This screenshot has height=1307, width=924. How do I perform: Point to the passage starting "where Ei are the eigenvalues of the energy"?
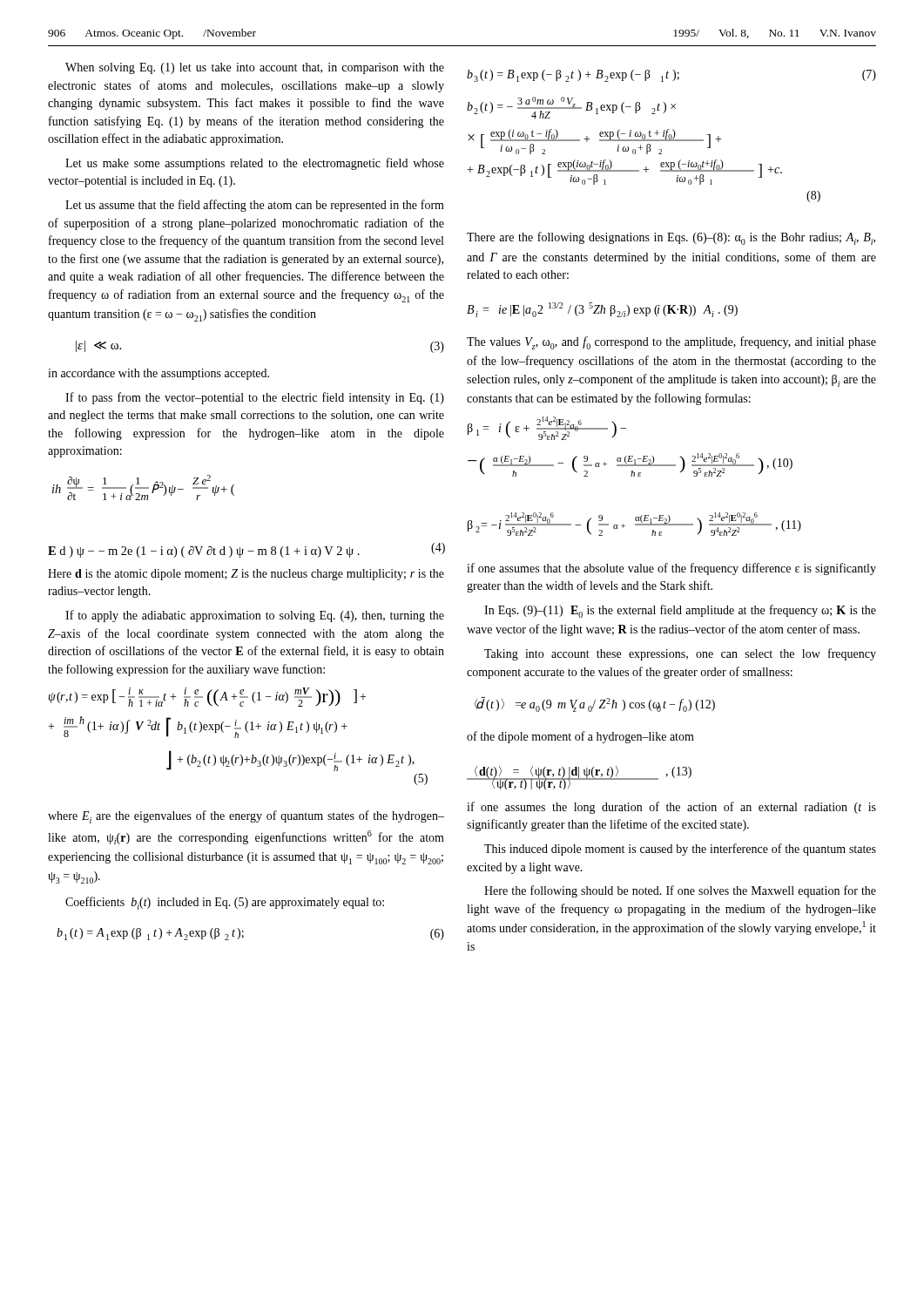point(246,848)
